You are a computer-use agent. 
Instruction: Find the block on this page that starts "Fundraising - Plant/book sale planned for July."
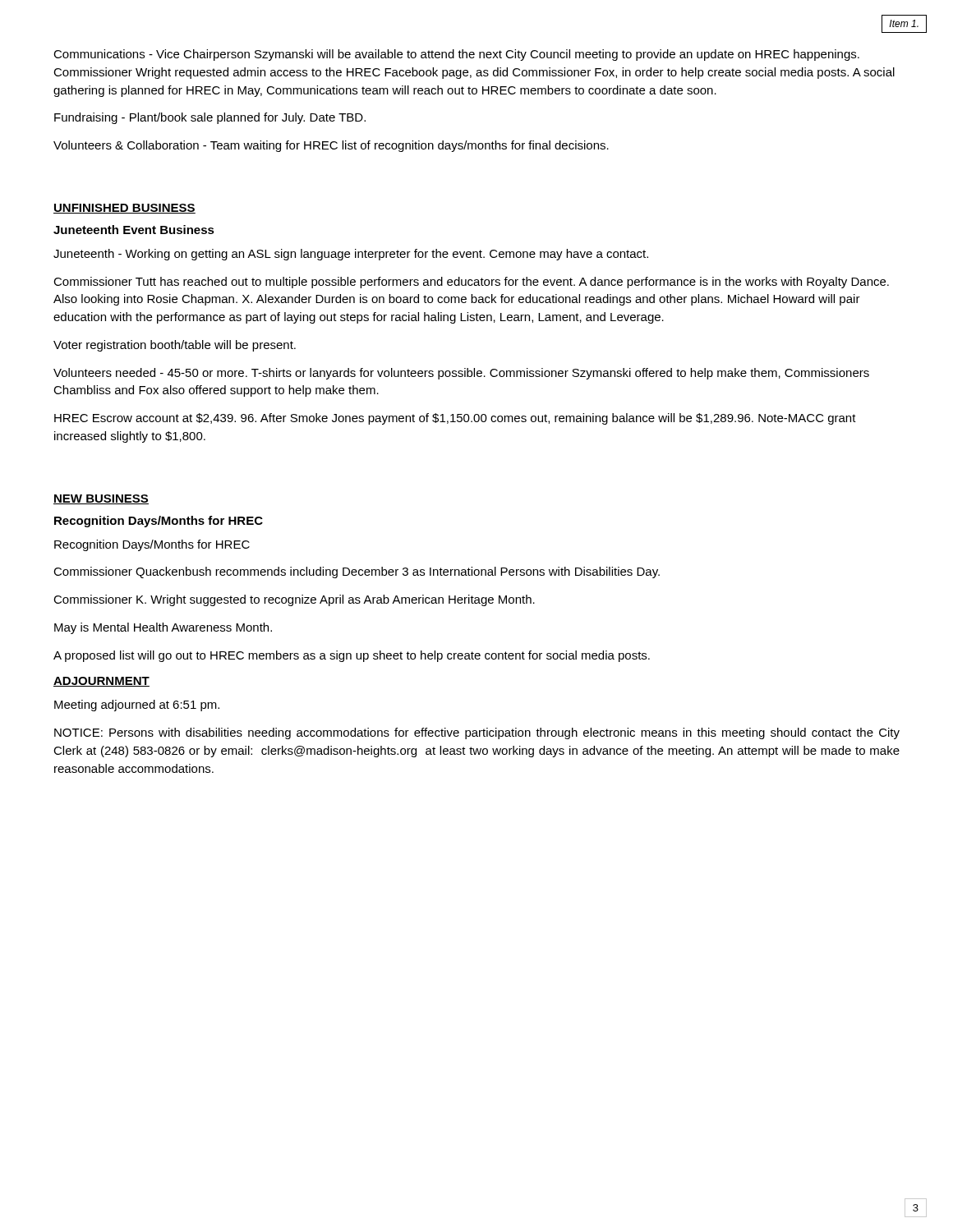click(210, 117)
